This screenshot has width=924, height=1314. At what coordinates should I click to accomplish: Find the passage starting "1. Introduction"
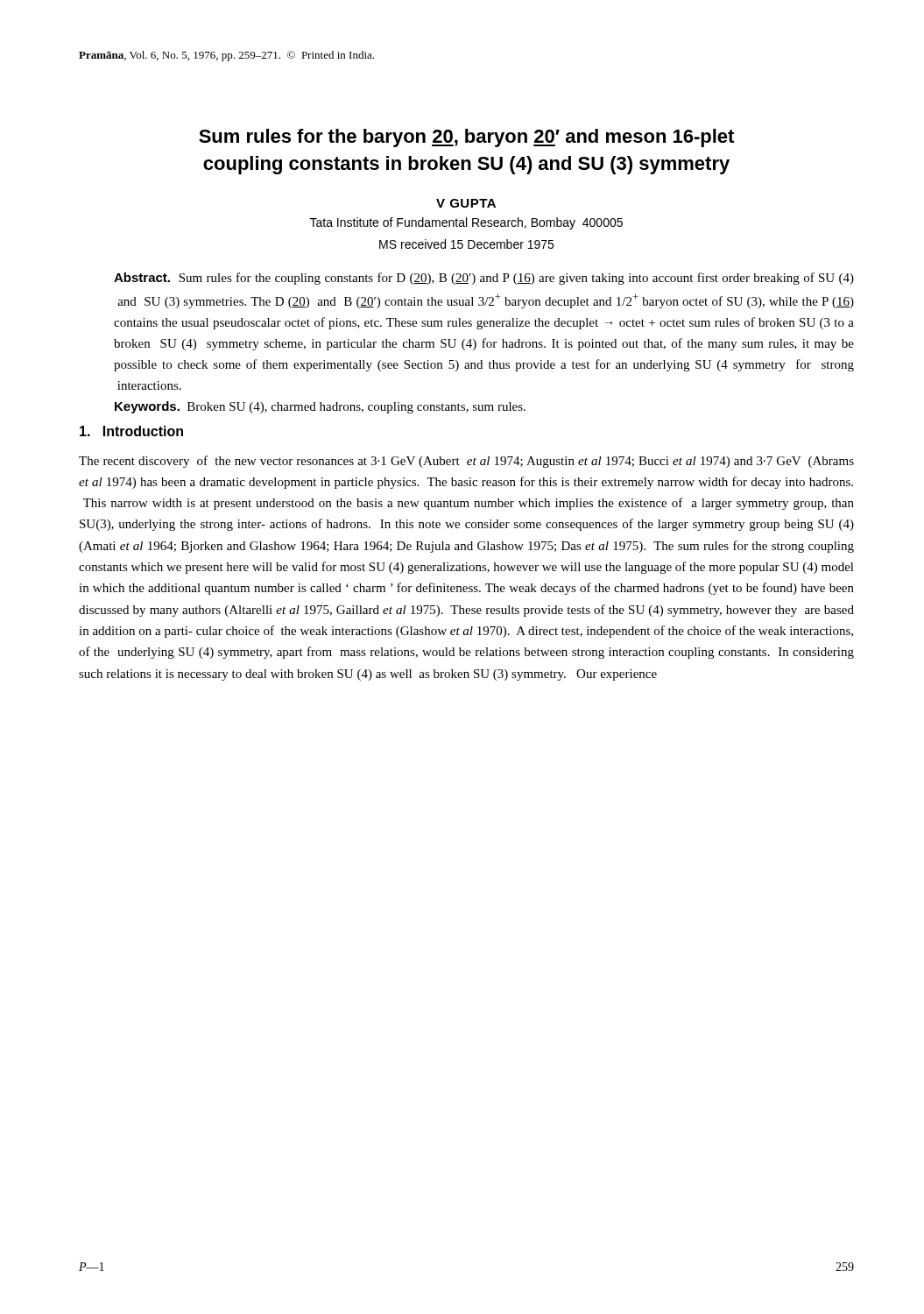pyautogui.click(x=131, y=431)
